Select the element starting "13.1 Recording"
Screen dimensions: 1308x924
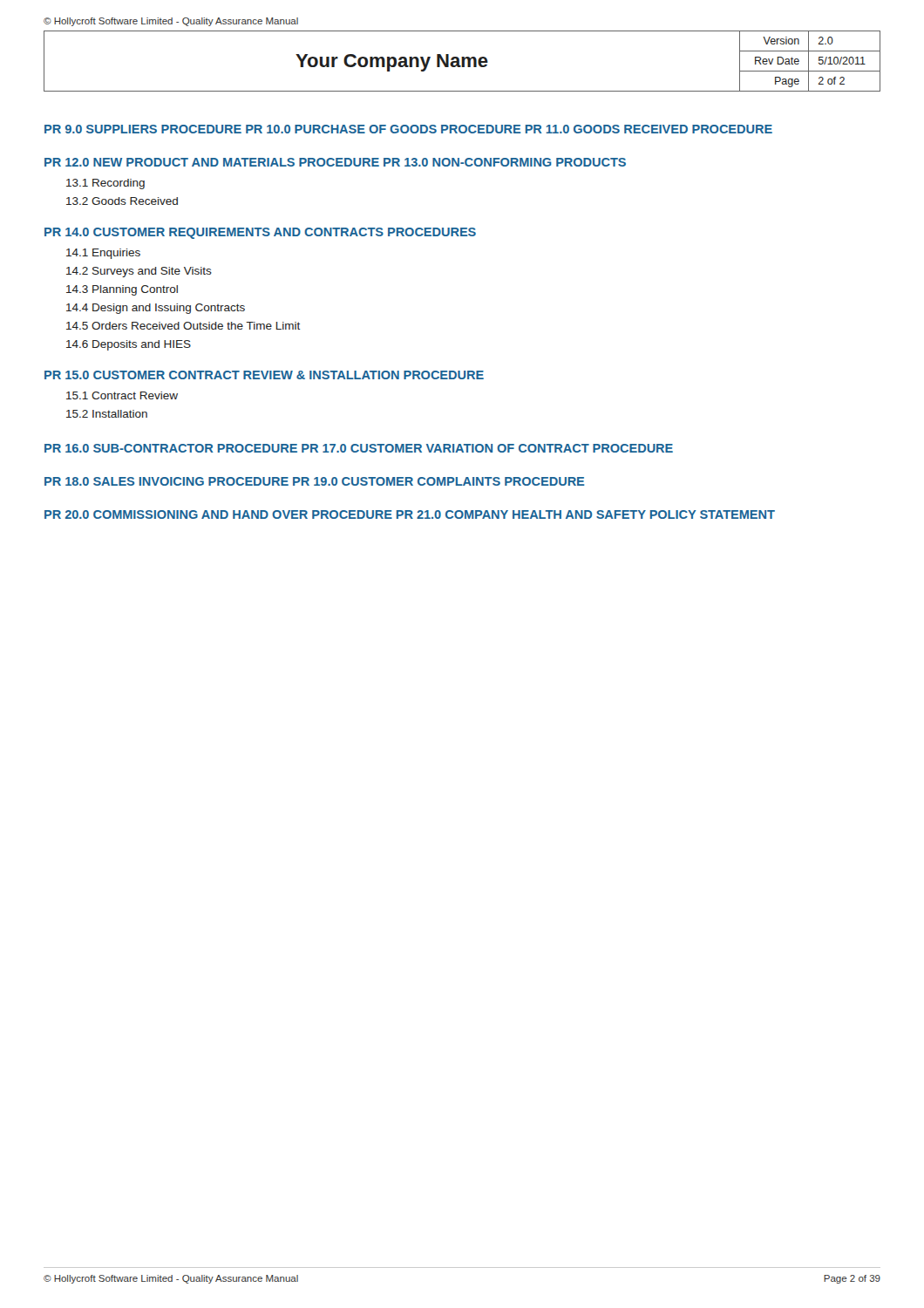coord(105,183)
